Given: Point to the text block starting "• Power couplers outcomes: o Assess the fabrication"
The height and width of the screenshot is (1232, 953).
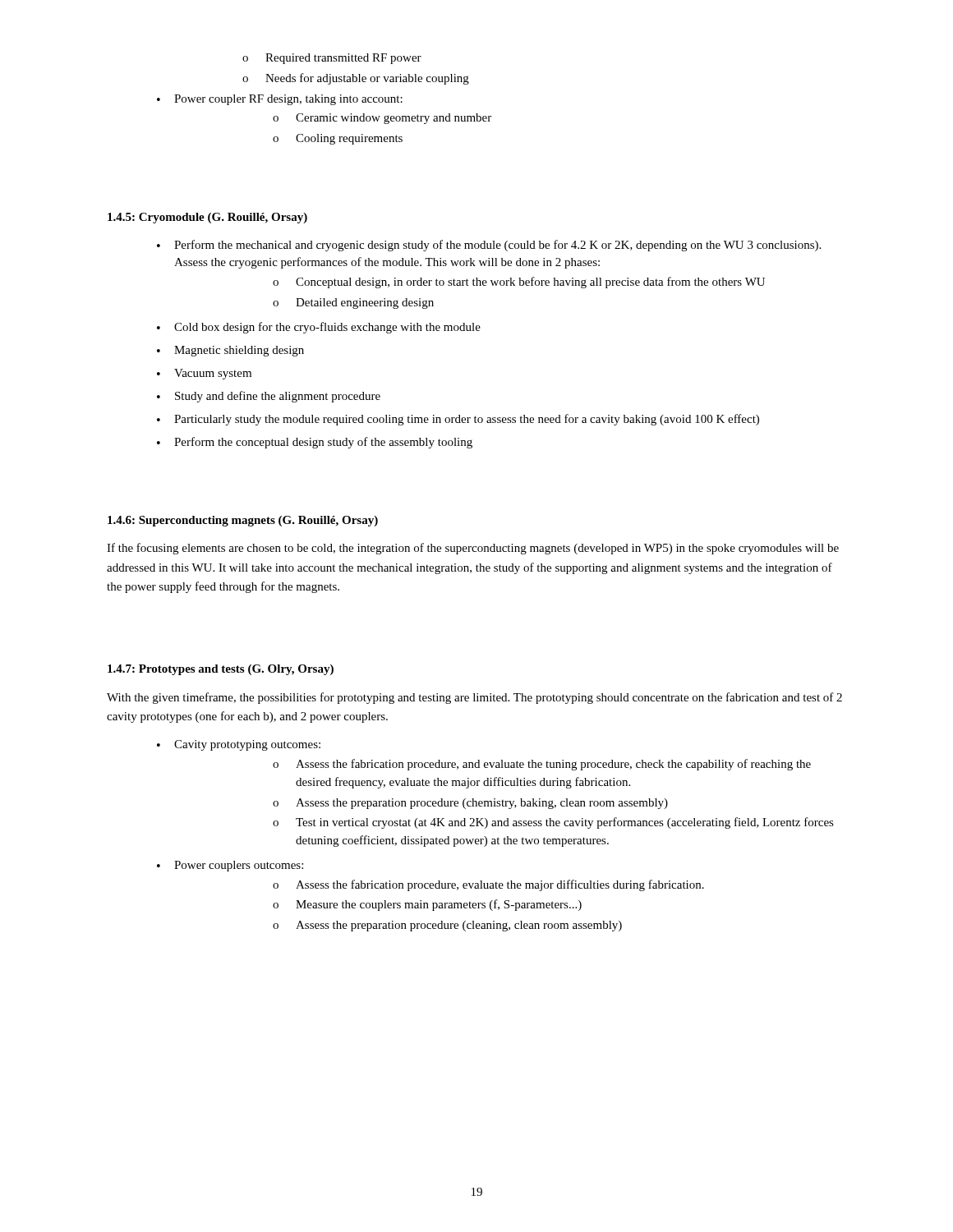Looking at the screenshot, I should [x=501, y=897].
